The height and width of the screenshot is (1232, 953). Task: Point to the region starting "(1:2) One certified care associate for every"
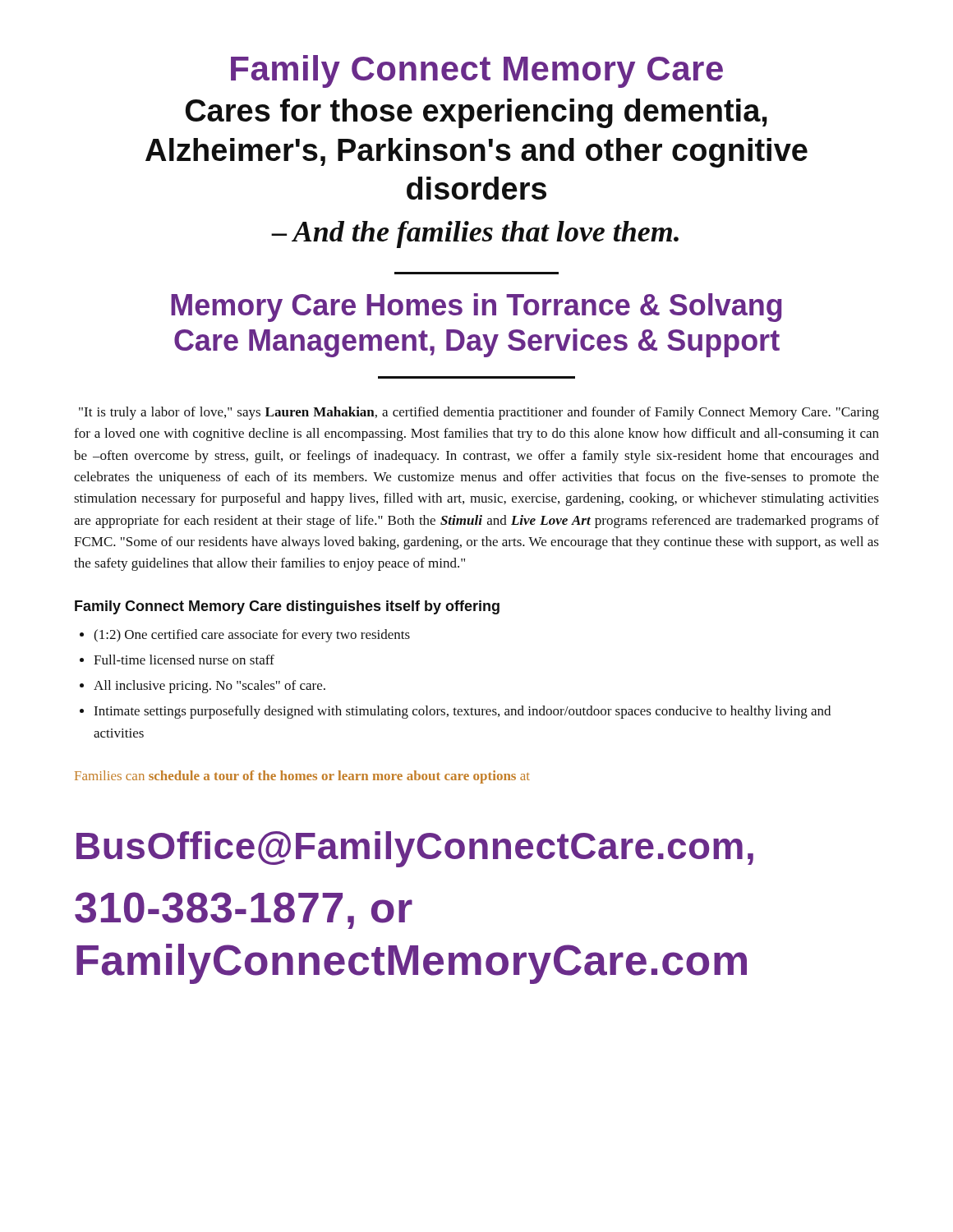click(252, 636)
